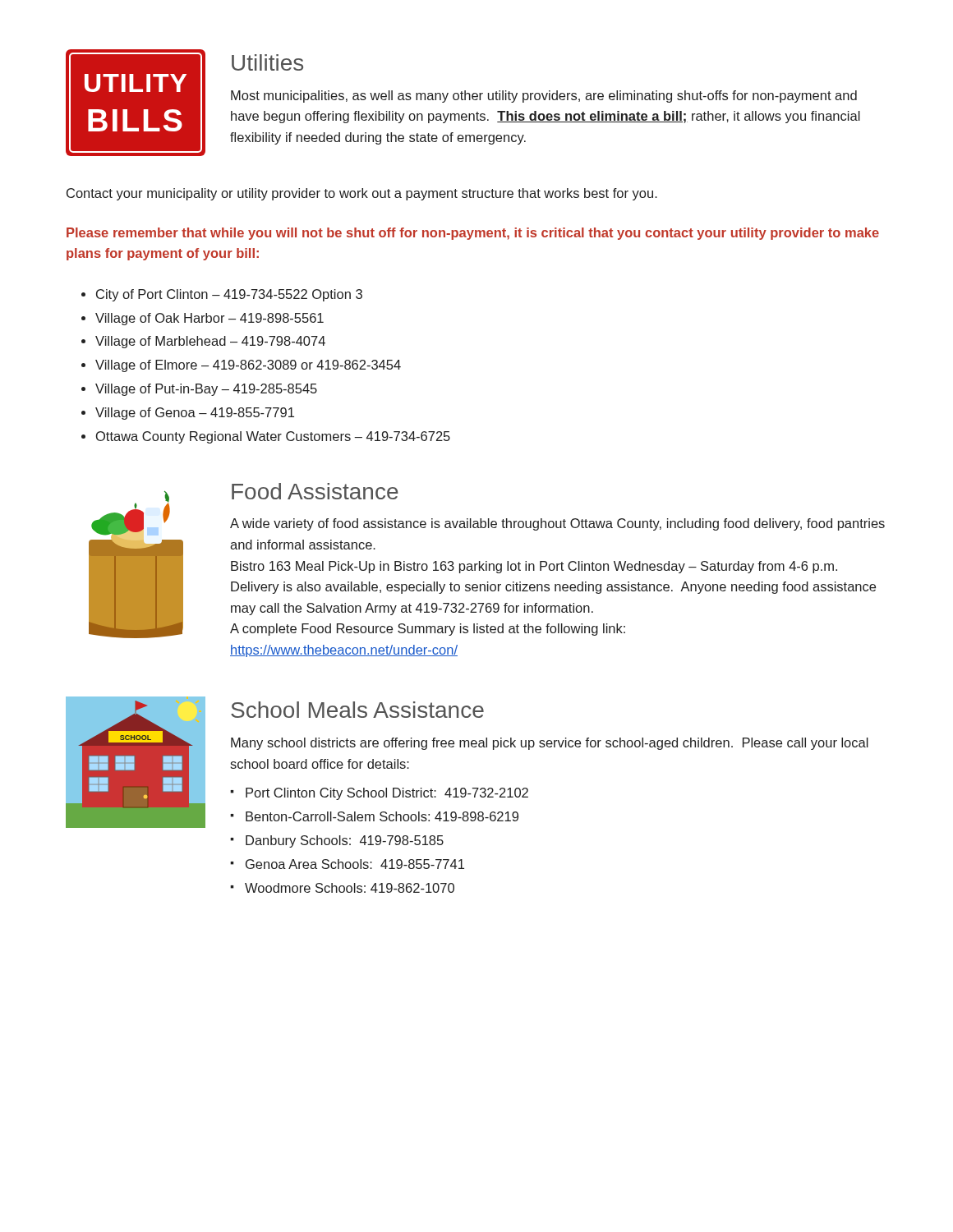Viewport: 953px width, 1232px height.
Task: Locate the block of text that opens with "Village of Elmore – 419-862-3089 or"
Action: point(248,365)
